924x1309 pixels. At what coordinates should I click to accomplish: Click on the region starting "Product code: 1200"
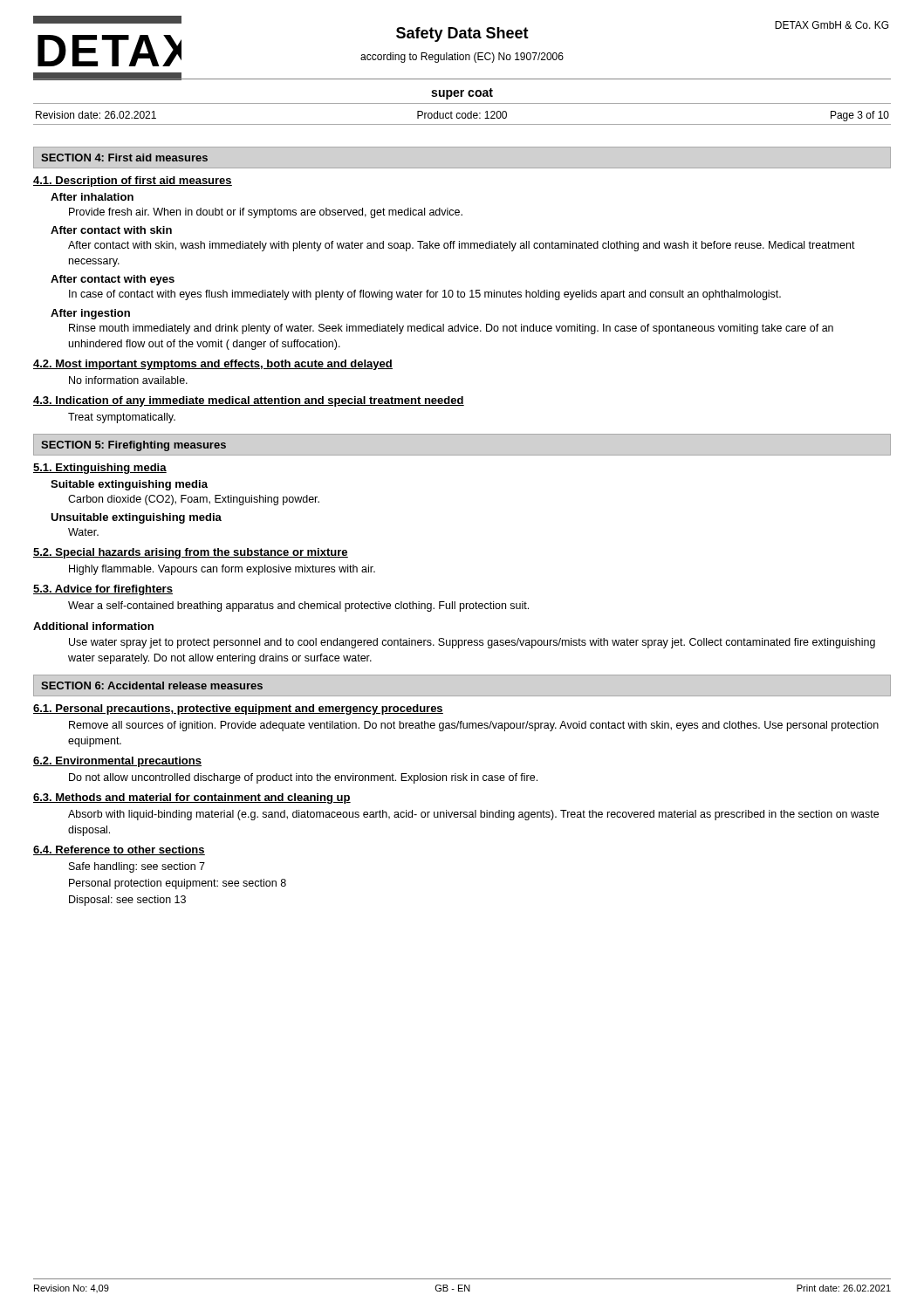(462, 115)
